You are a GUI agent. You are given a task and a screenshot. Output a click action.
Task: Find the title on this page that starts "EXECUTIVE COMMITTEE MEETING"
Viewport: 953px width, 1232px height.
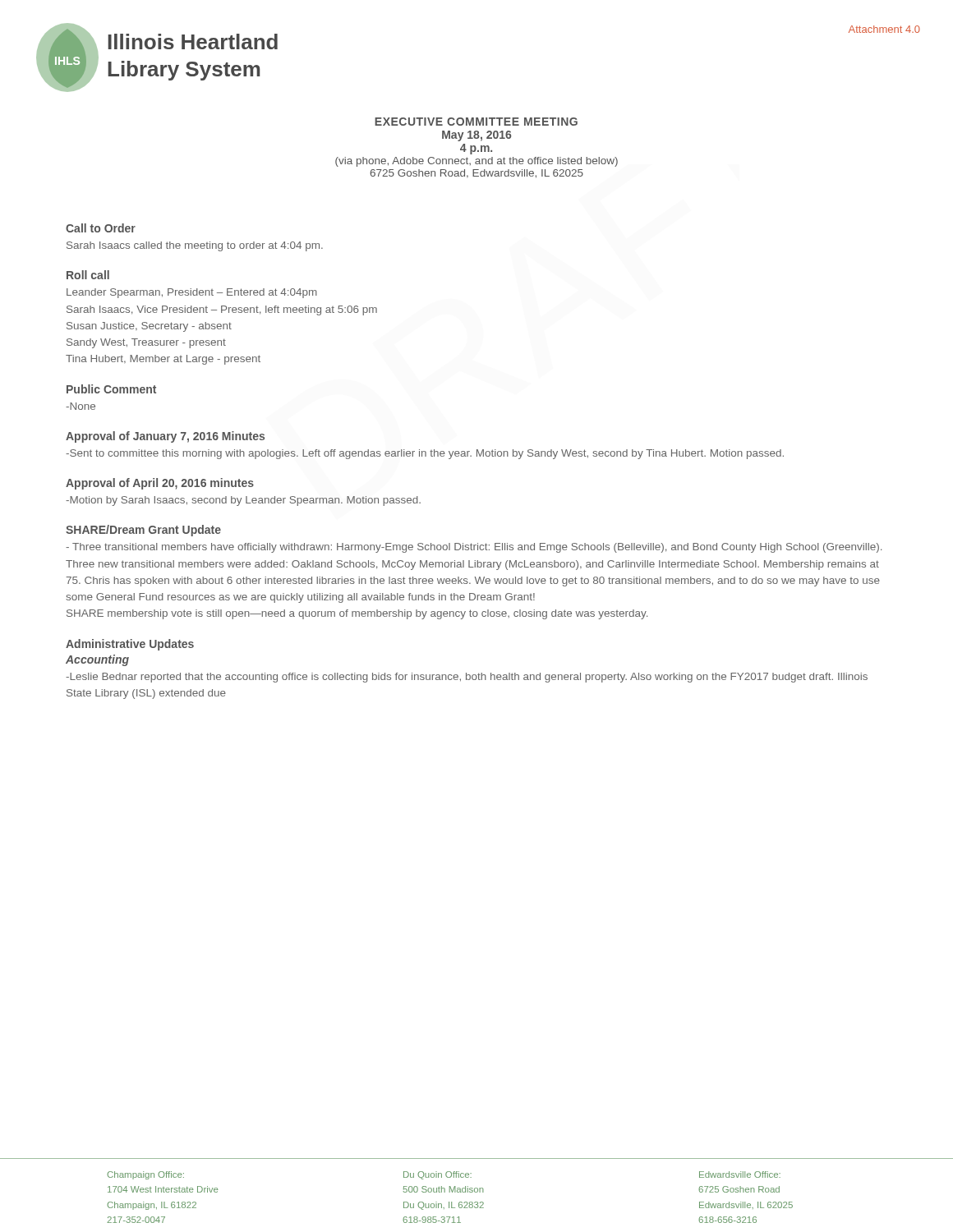(x=476, y=147)
